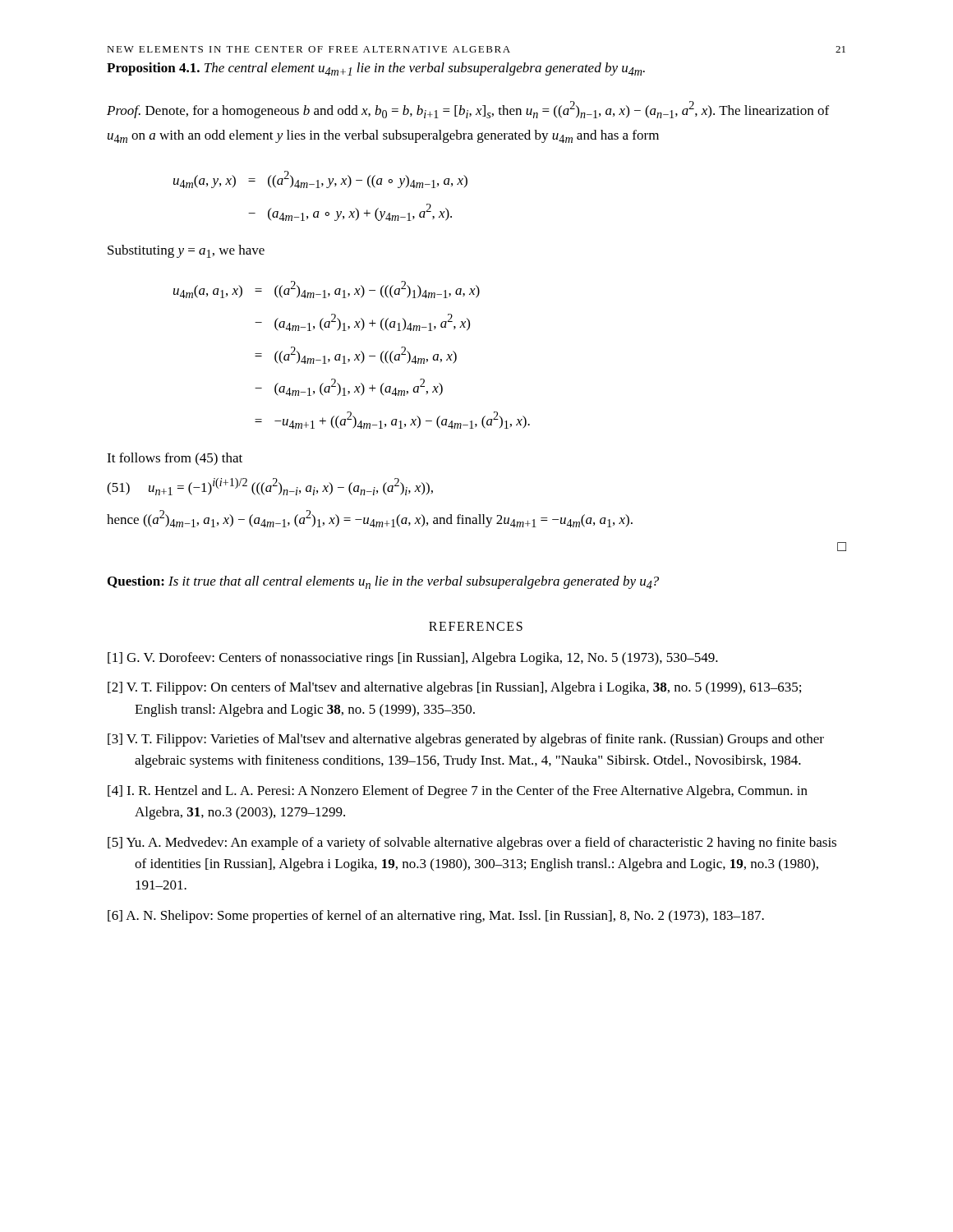Screen dimensions: 1232x953
Task: Point to the passage starting "Substituting y = a1, we have"
Action: click(x=186, y=251)
